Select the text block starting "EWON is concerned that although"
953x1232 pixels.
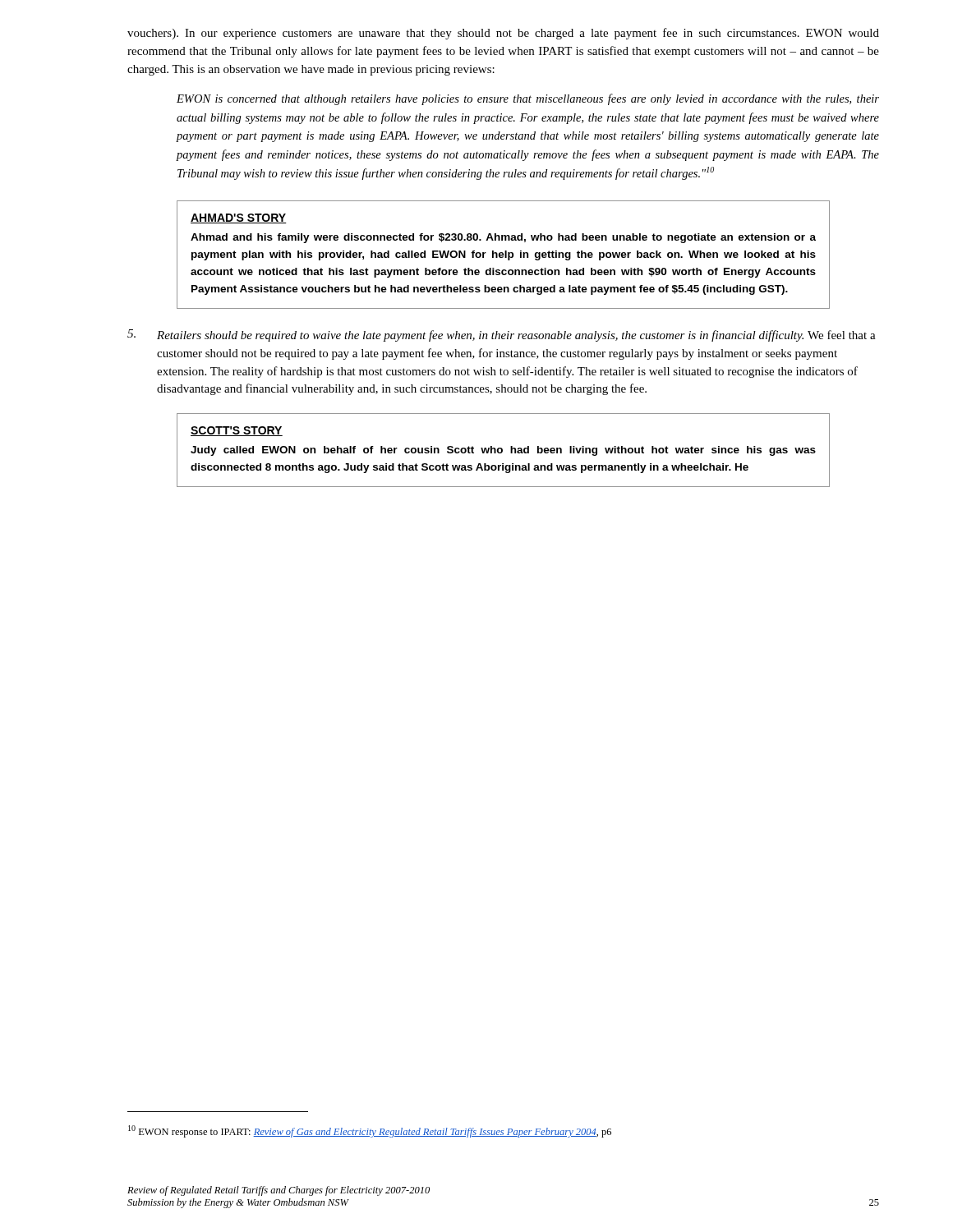[x=528, y=136]
